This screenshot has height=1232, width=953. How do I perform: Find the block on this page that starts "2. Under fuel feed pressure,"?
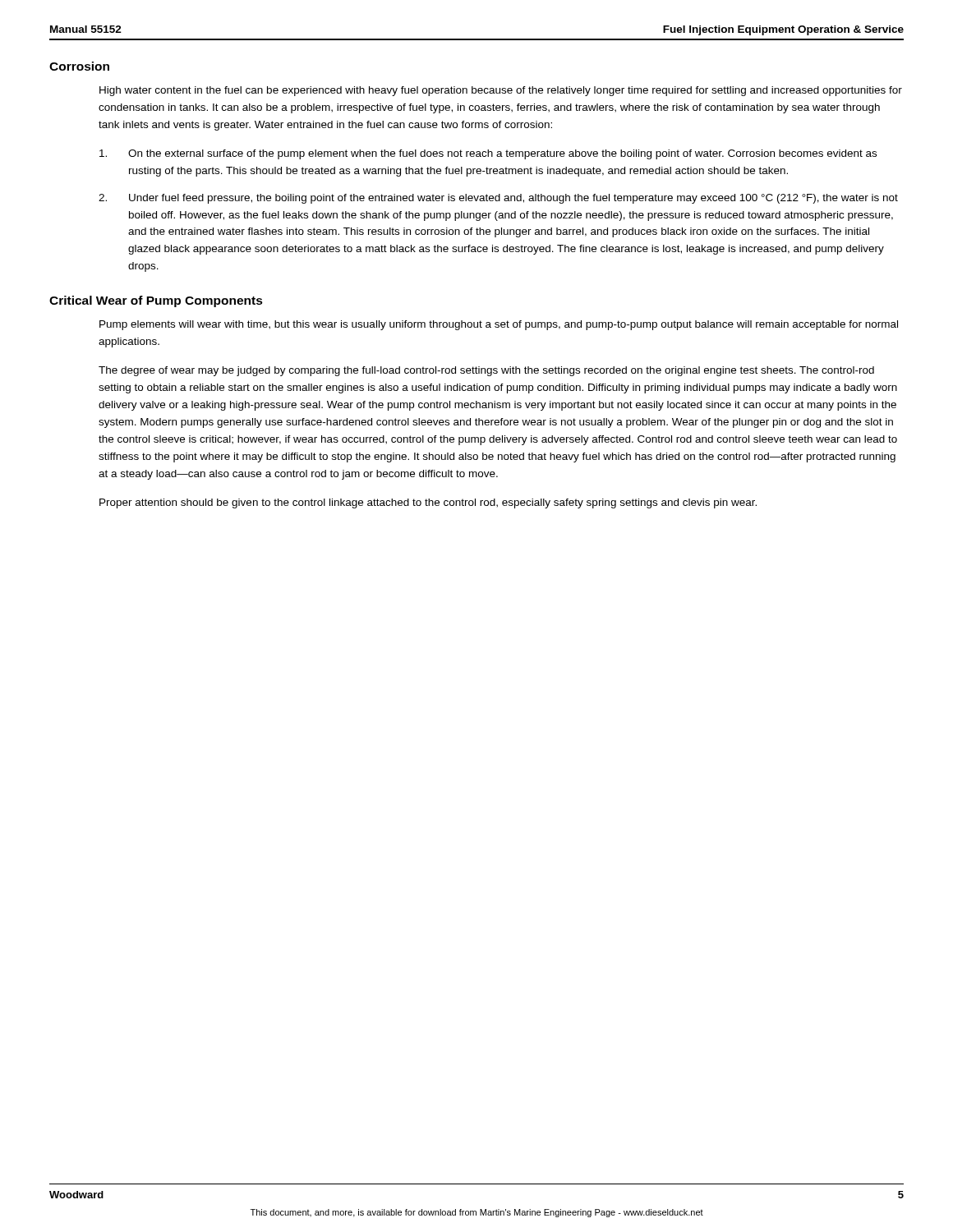pyautogui.click(x=501, y=232)
